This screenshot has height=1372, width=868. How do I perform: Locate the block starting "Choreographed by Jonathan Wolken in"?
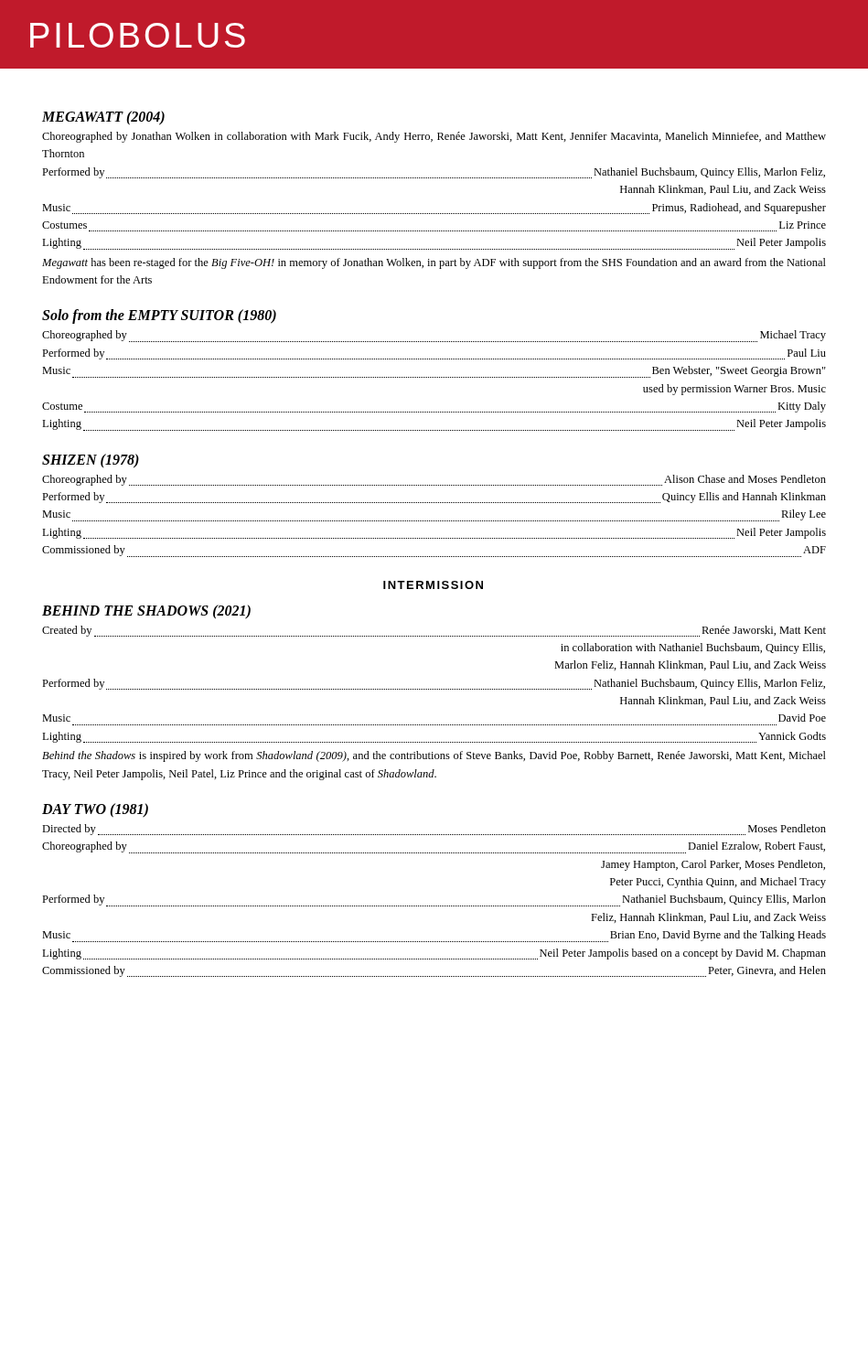(x=434, y=146)
